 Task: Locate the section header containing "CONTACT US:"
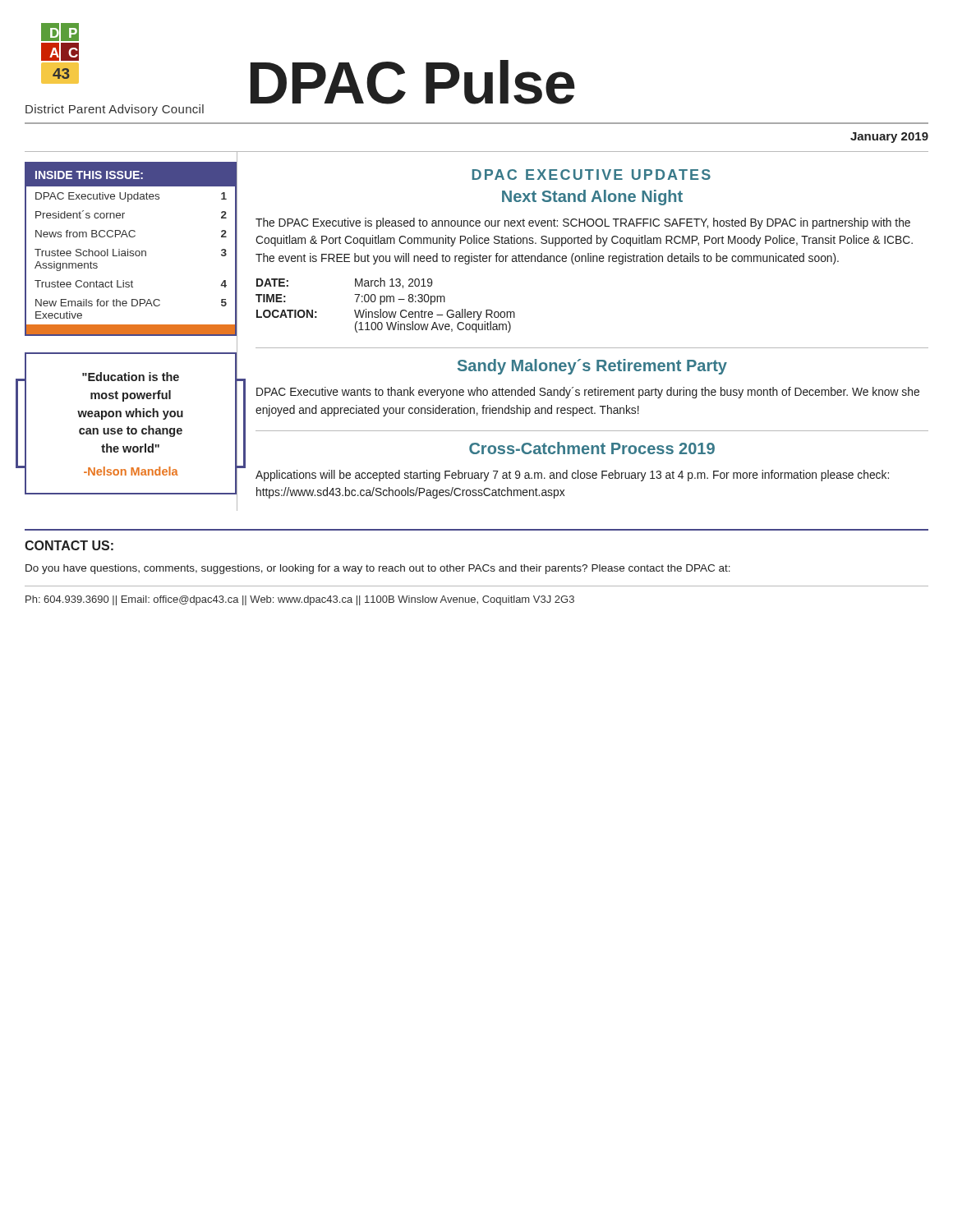69,546
